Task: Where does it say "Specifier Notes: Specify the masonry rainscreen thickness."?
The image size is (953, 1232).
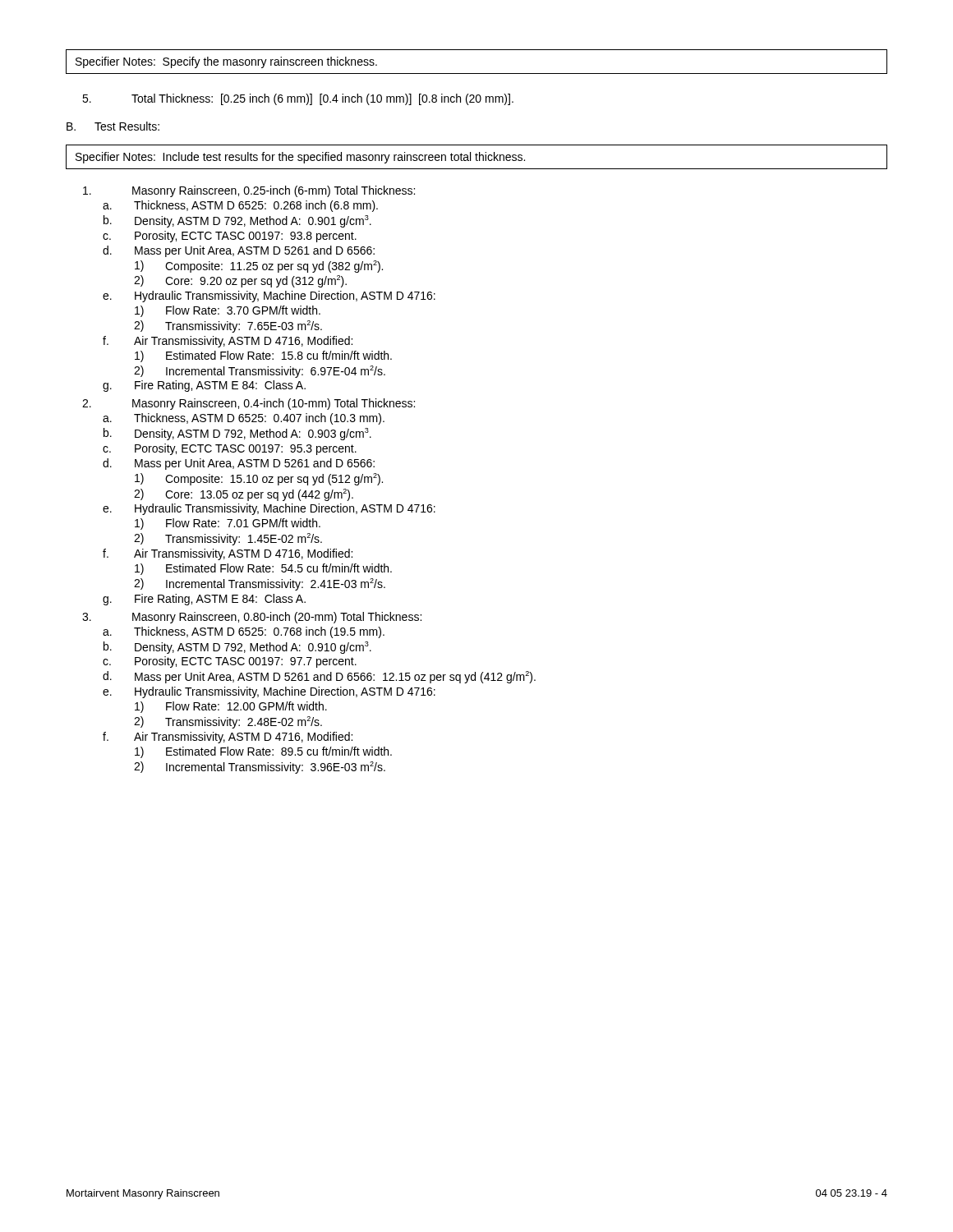Action: 226,62
